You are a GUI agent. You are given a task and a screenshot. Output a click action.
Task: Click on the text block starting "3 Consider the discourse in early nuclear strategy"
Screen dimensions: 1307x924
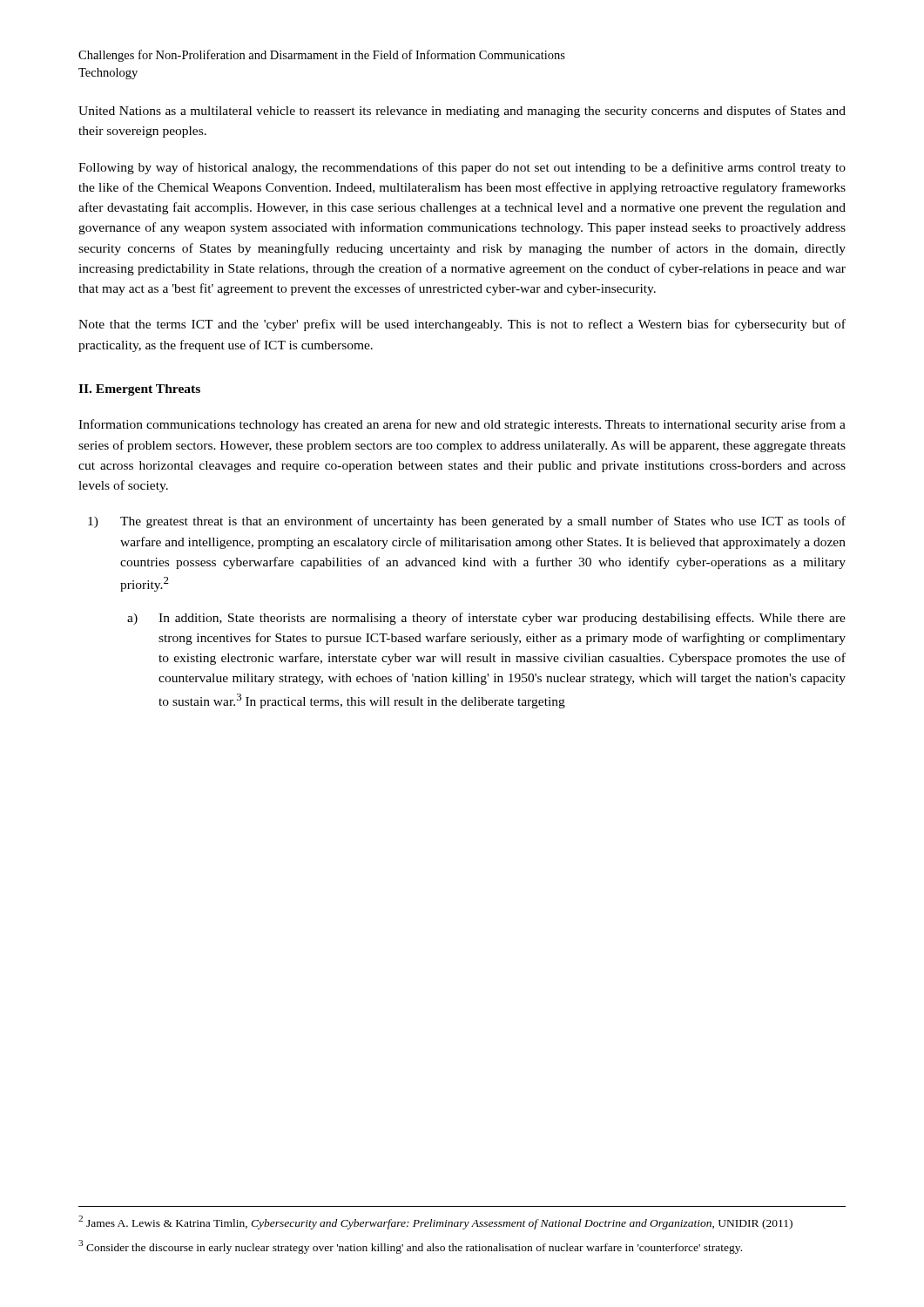(x=411, y=1245)
